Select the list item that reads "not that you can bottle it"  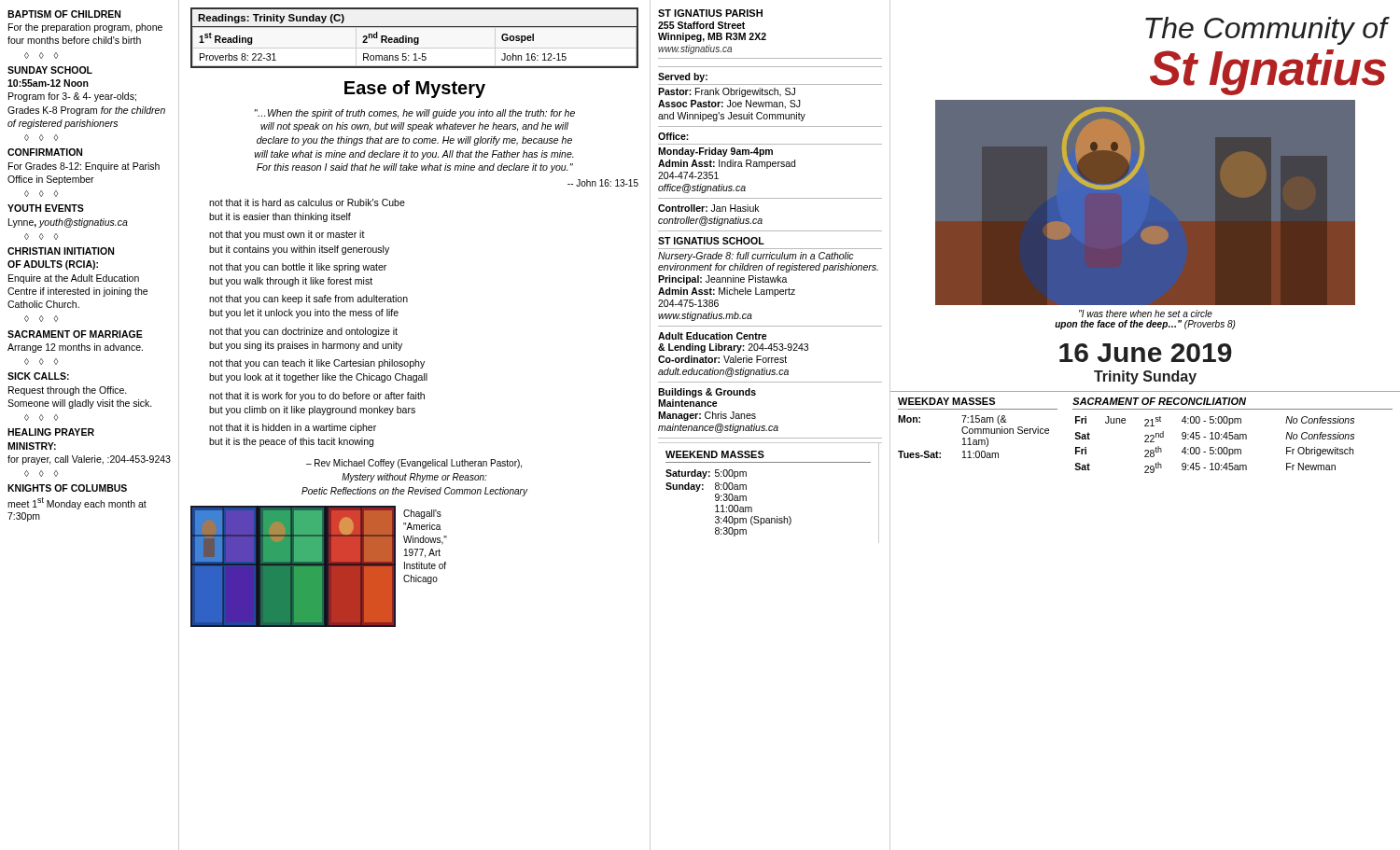298,274
